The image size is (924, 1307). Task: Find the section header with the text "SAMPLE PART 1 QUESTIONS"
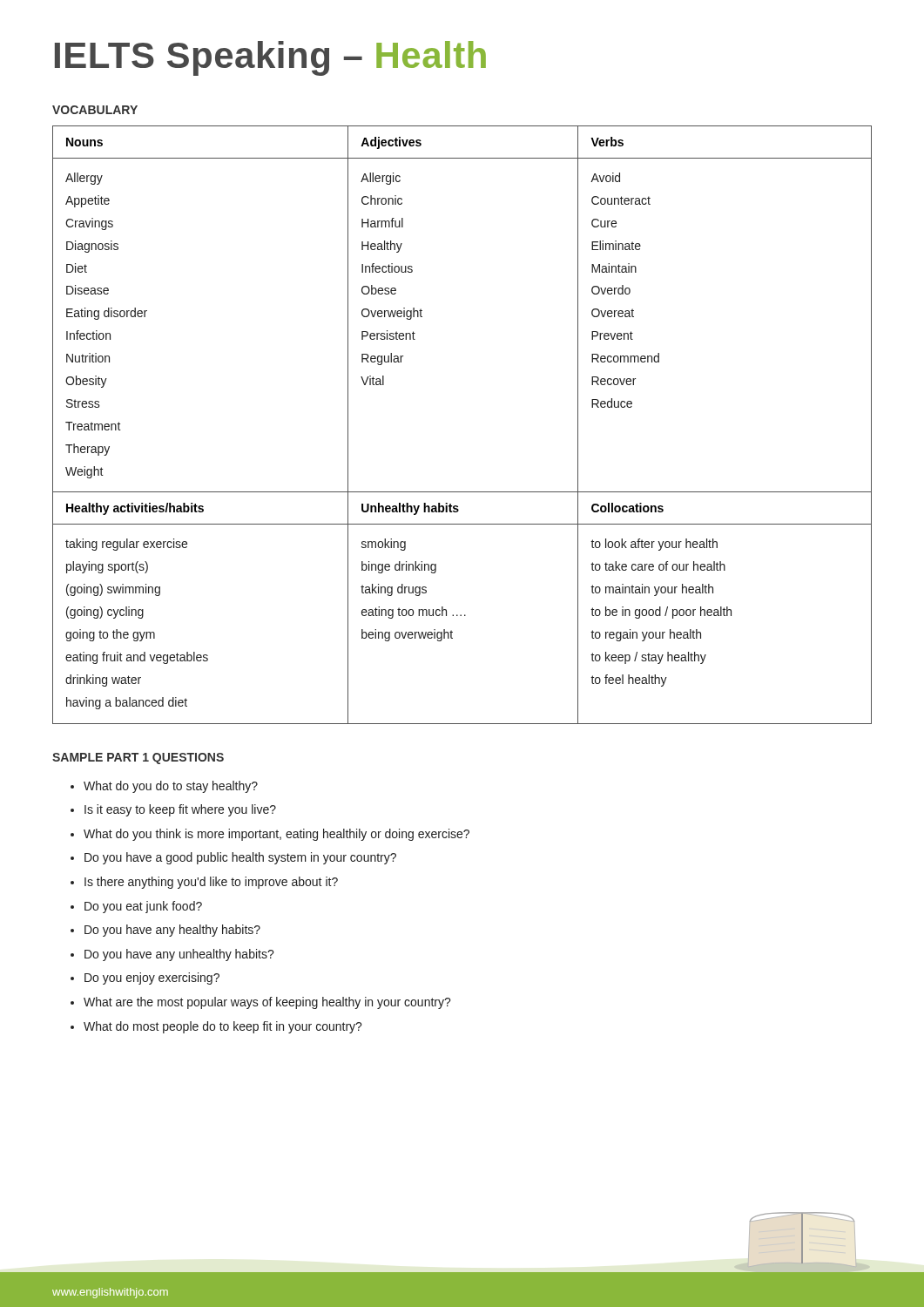tap(138, 757)
